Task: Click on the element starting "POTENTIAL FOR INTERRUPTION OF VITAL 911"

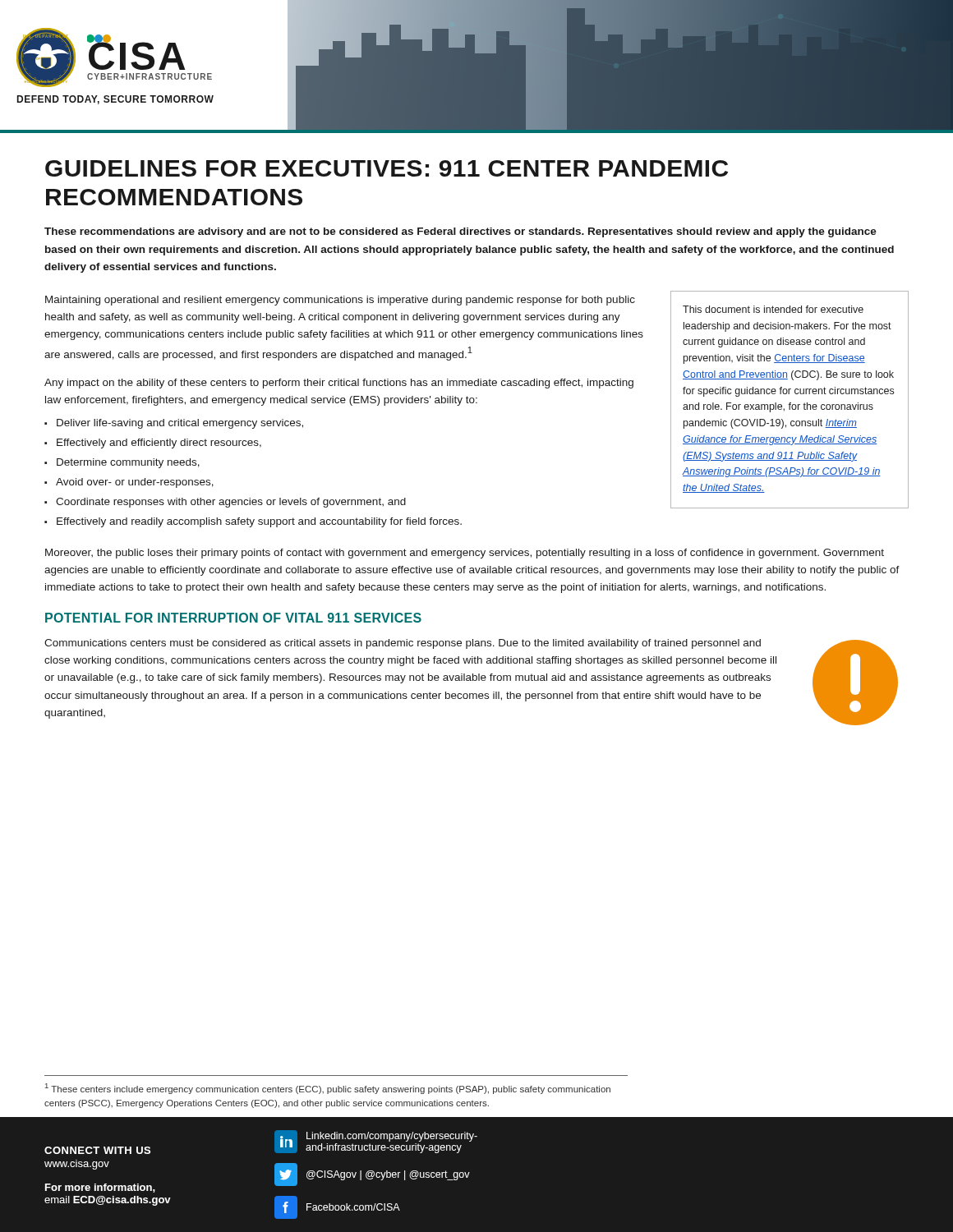Action: tap(233, 618)
